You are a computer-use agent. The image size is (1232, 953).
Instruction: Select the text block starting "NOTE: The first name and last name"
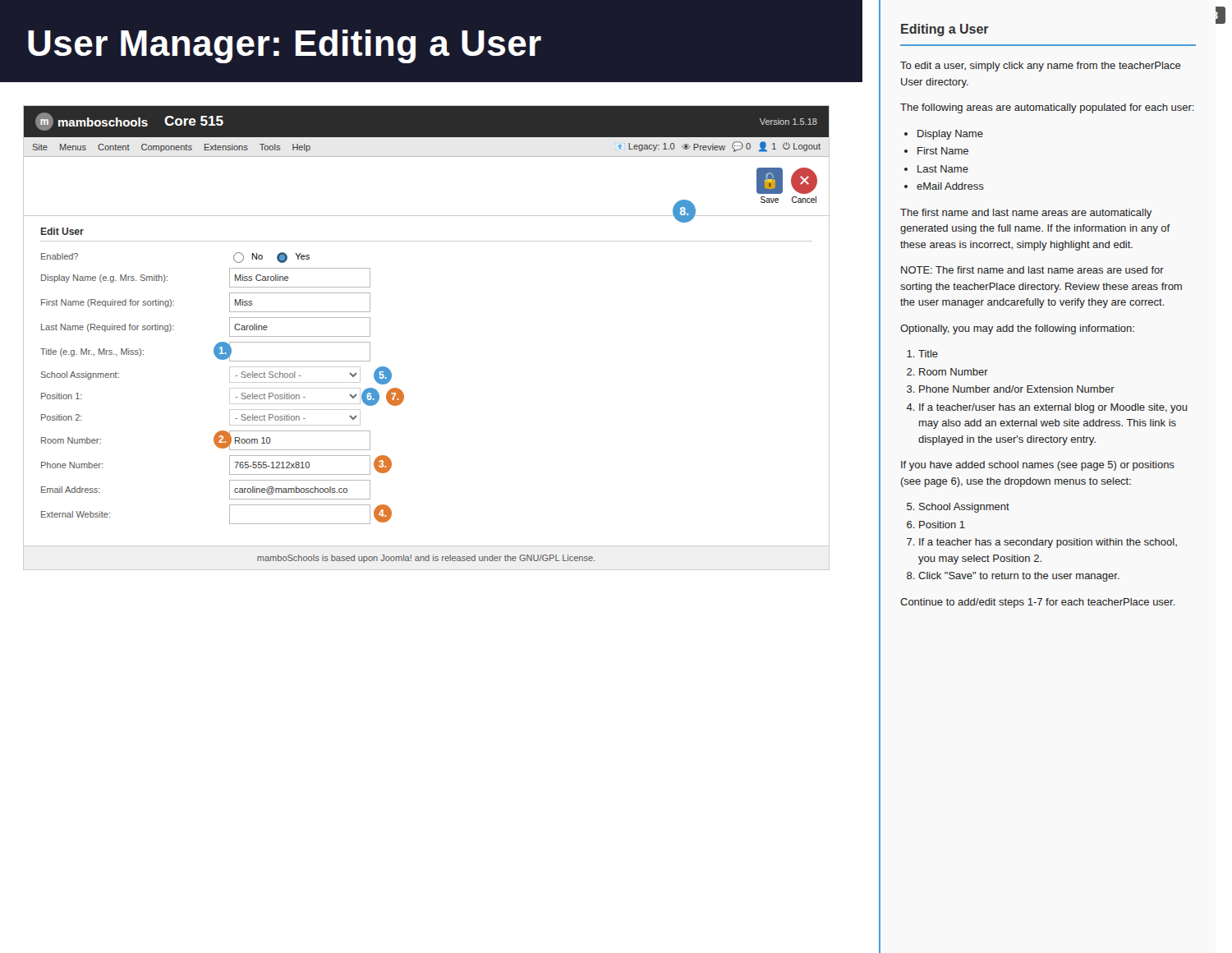pyautogui.click(x=1048, y=286)
